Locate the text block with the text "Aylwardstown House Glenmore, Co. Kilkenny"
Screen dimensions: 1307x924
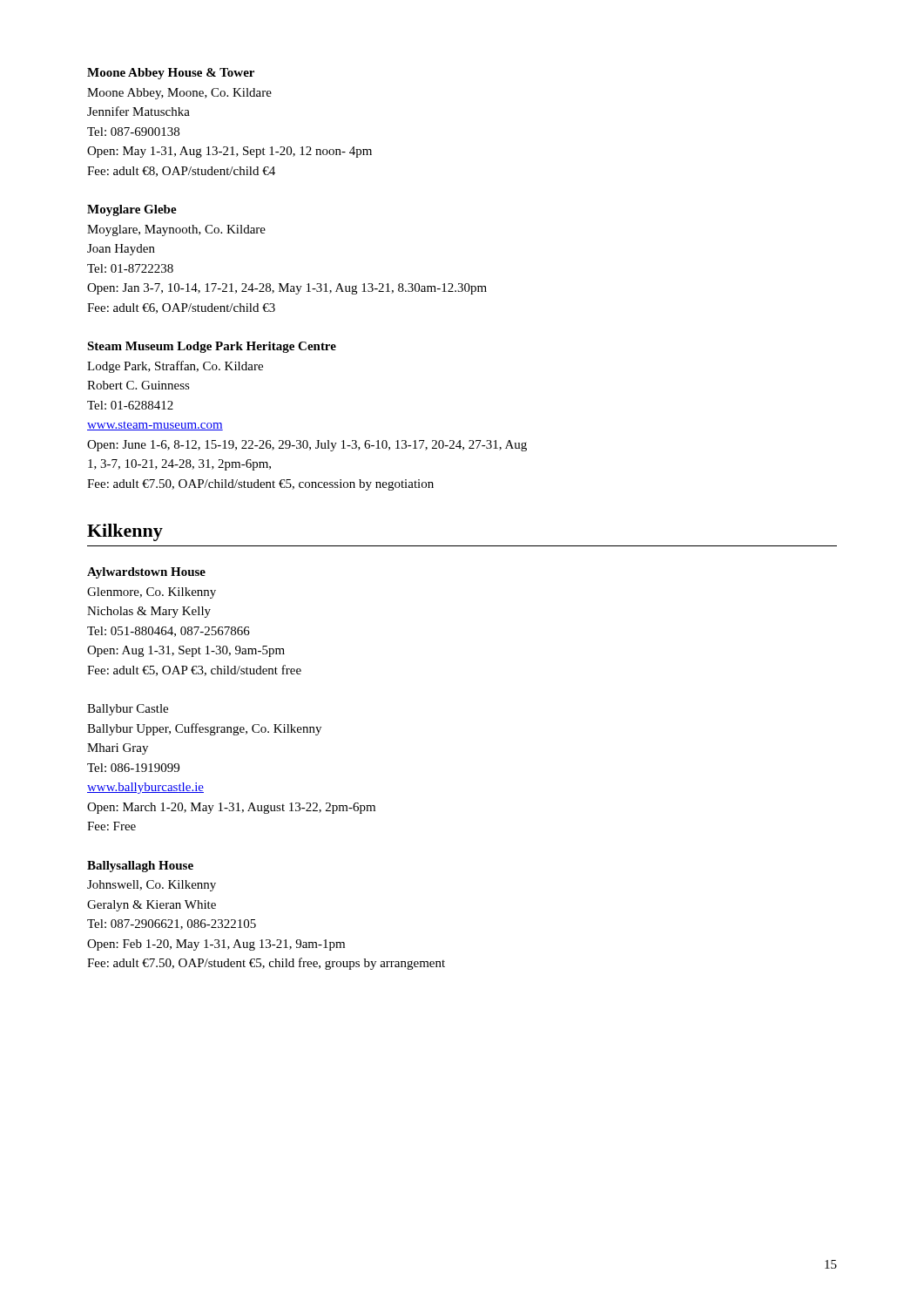point(146,573)
